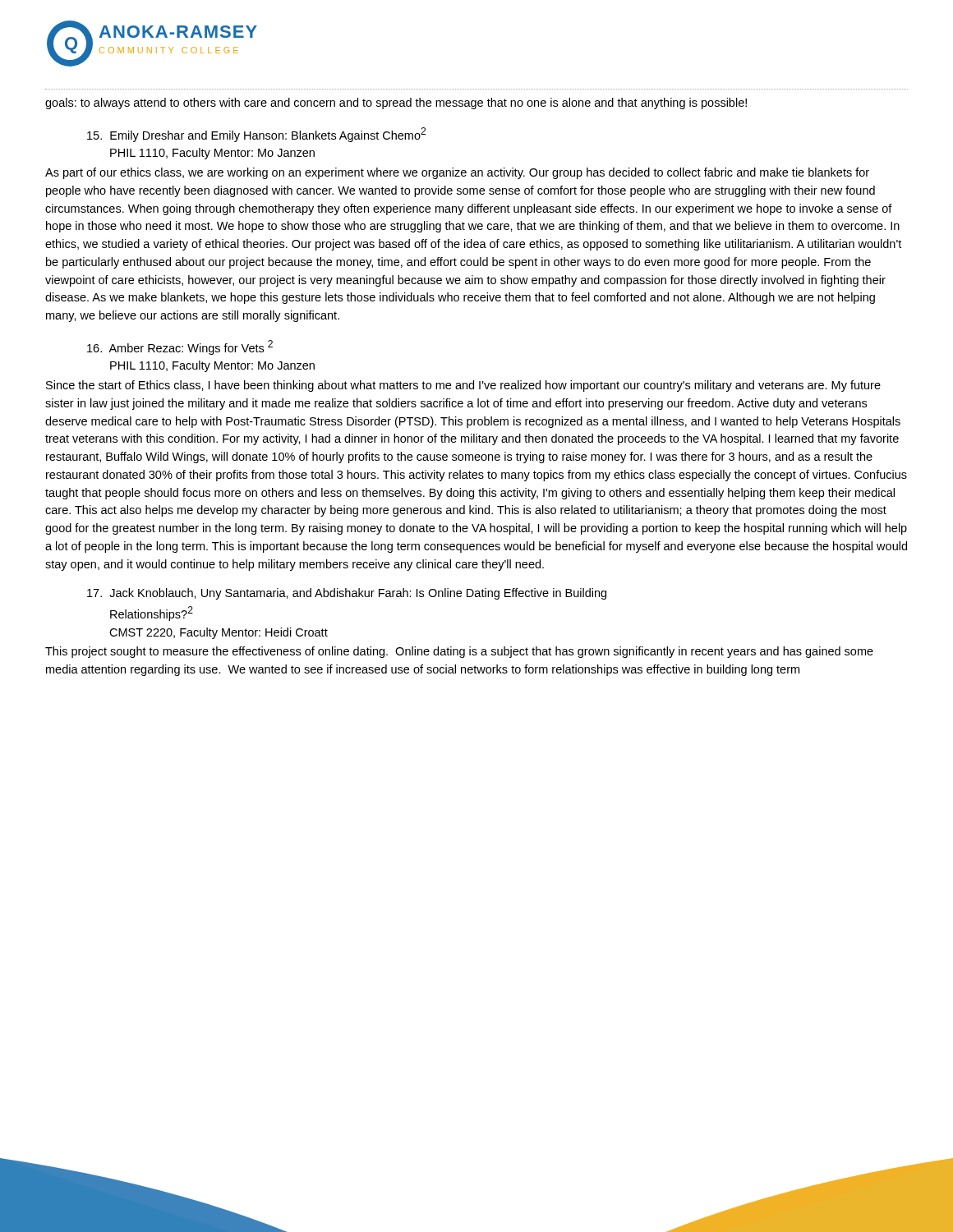This screenshot has width=953, height=1232.
Task: Locate the text block with the text "This project sought to measure the effectiveness of"
Action: (x=459, y=661)
